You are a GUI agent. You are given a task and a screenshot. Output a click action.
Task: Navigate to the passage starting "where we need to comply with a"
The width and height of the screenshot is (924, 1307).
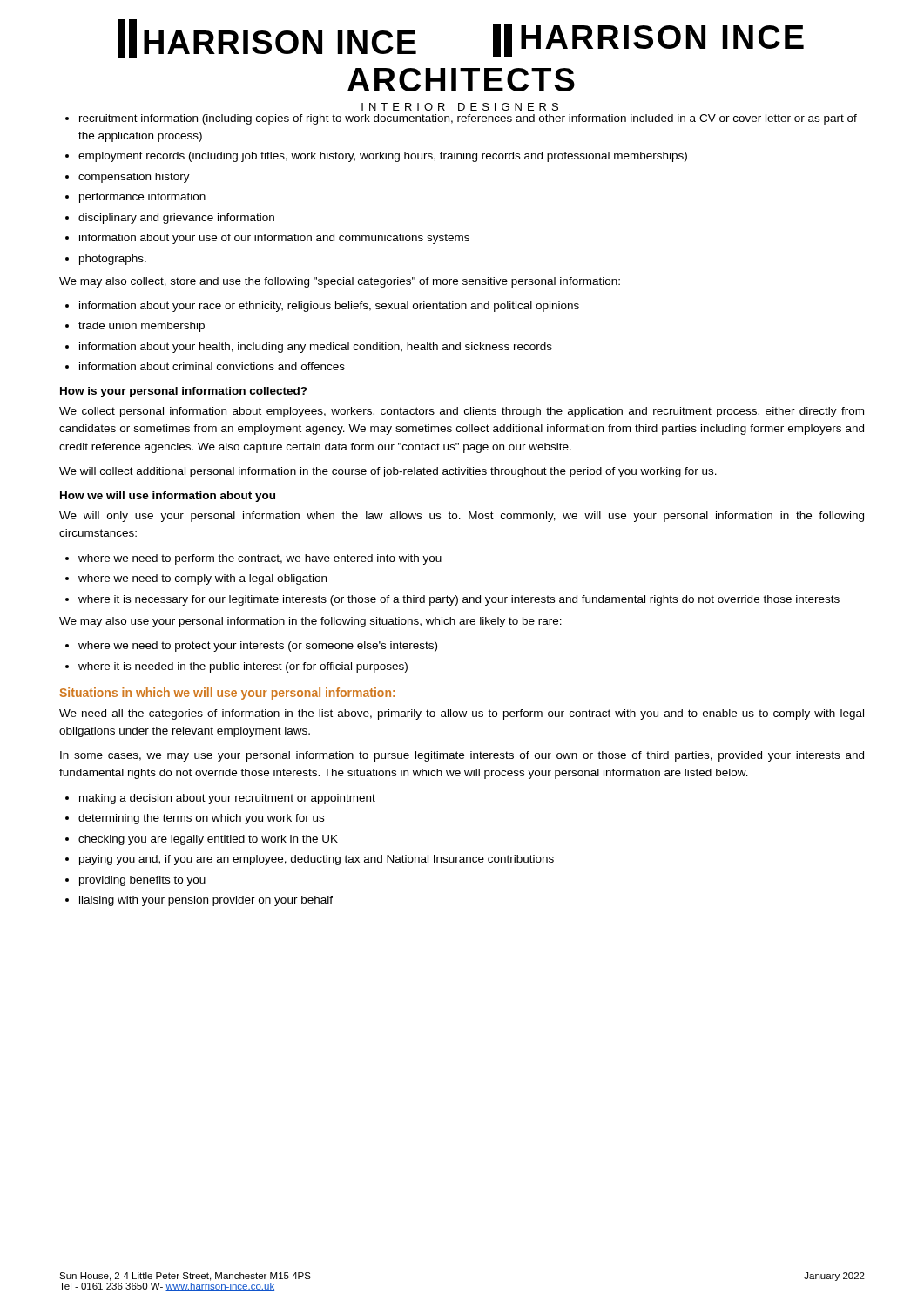point(202,579)
